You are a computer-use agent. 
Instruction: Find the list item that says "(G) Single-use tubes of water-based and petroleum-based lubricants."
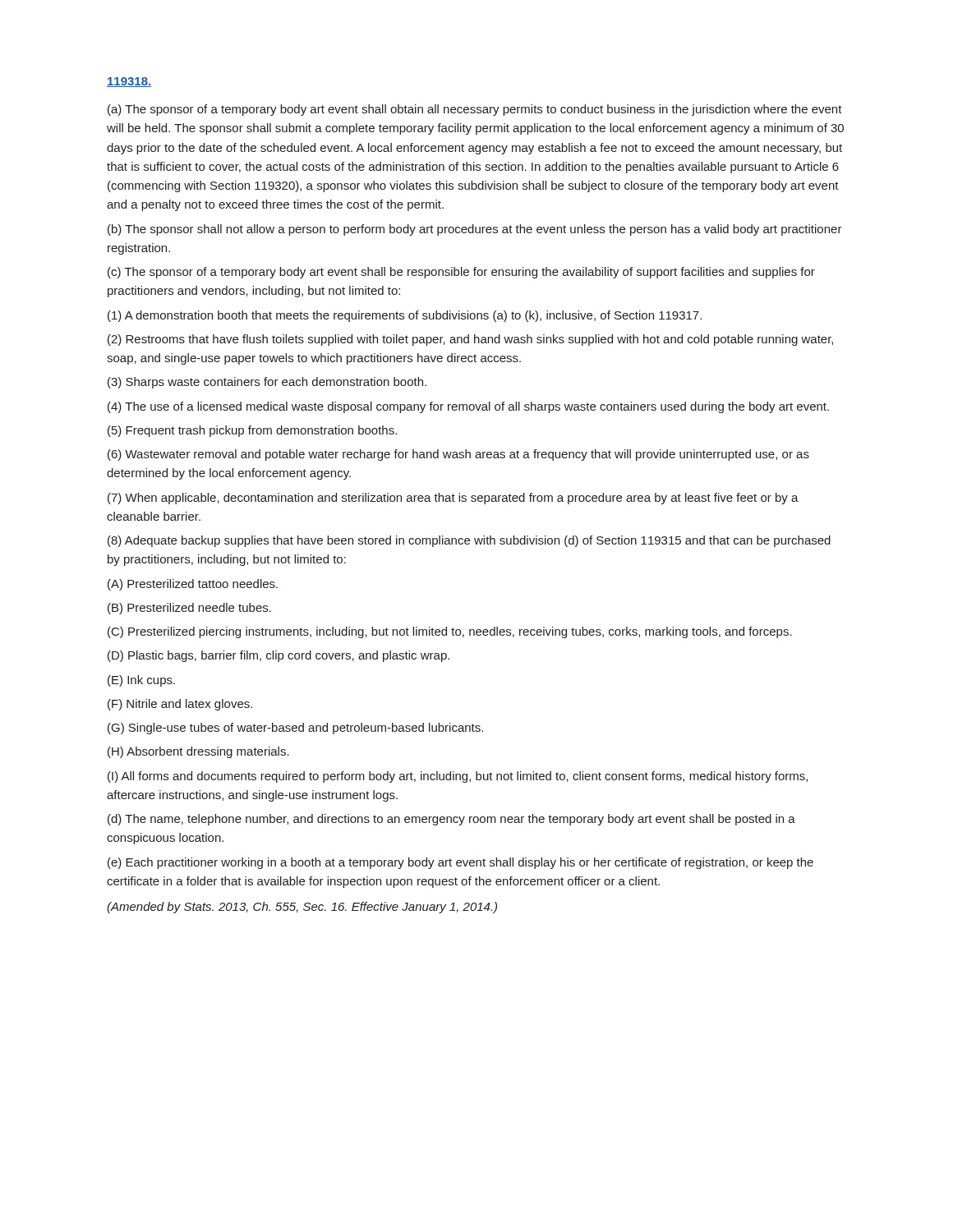[296, 727]
